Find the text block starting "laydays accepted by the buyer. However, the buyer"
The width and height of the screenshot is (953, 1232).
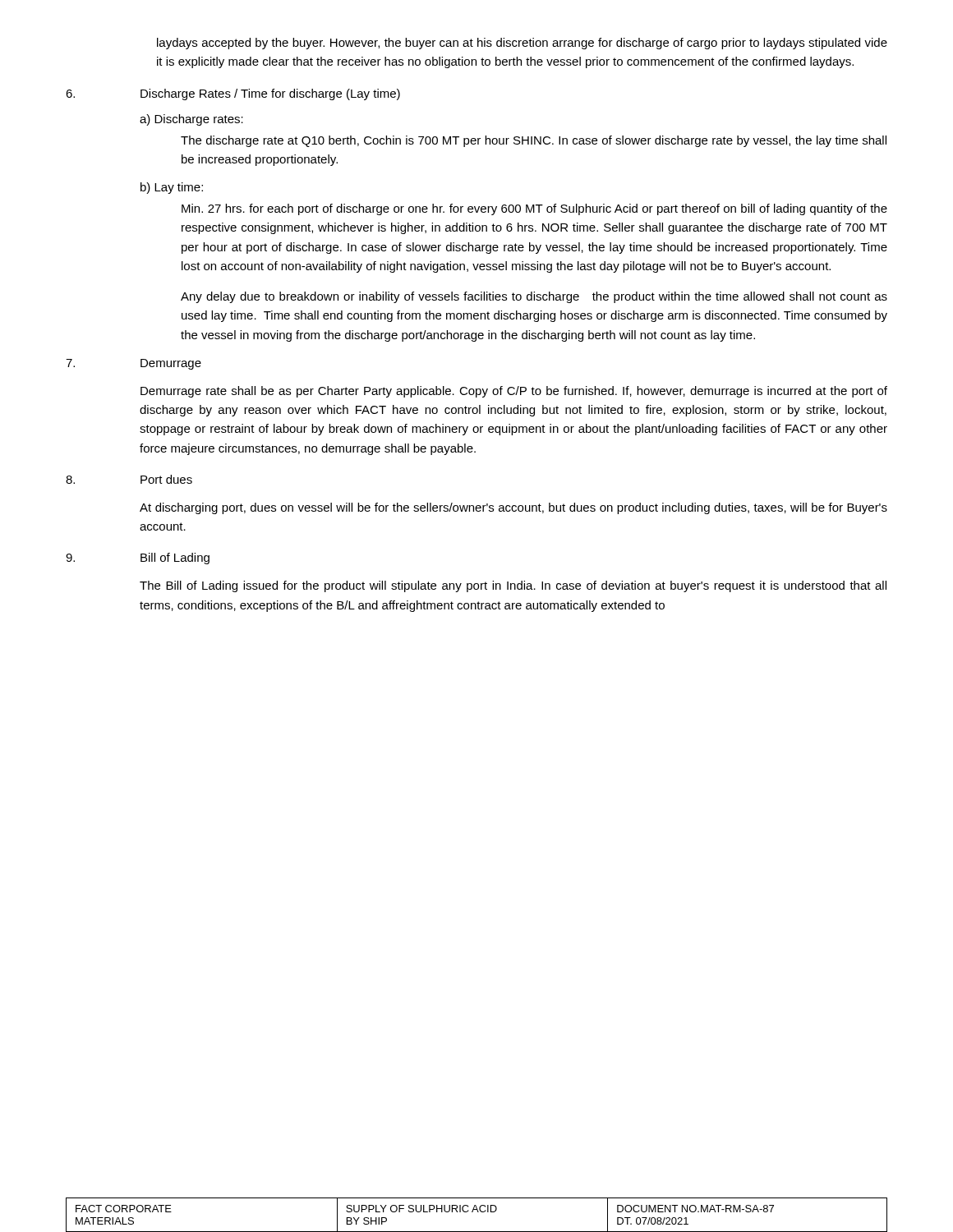pos(522,52)
